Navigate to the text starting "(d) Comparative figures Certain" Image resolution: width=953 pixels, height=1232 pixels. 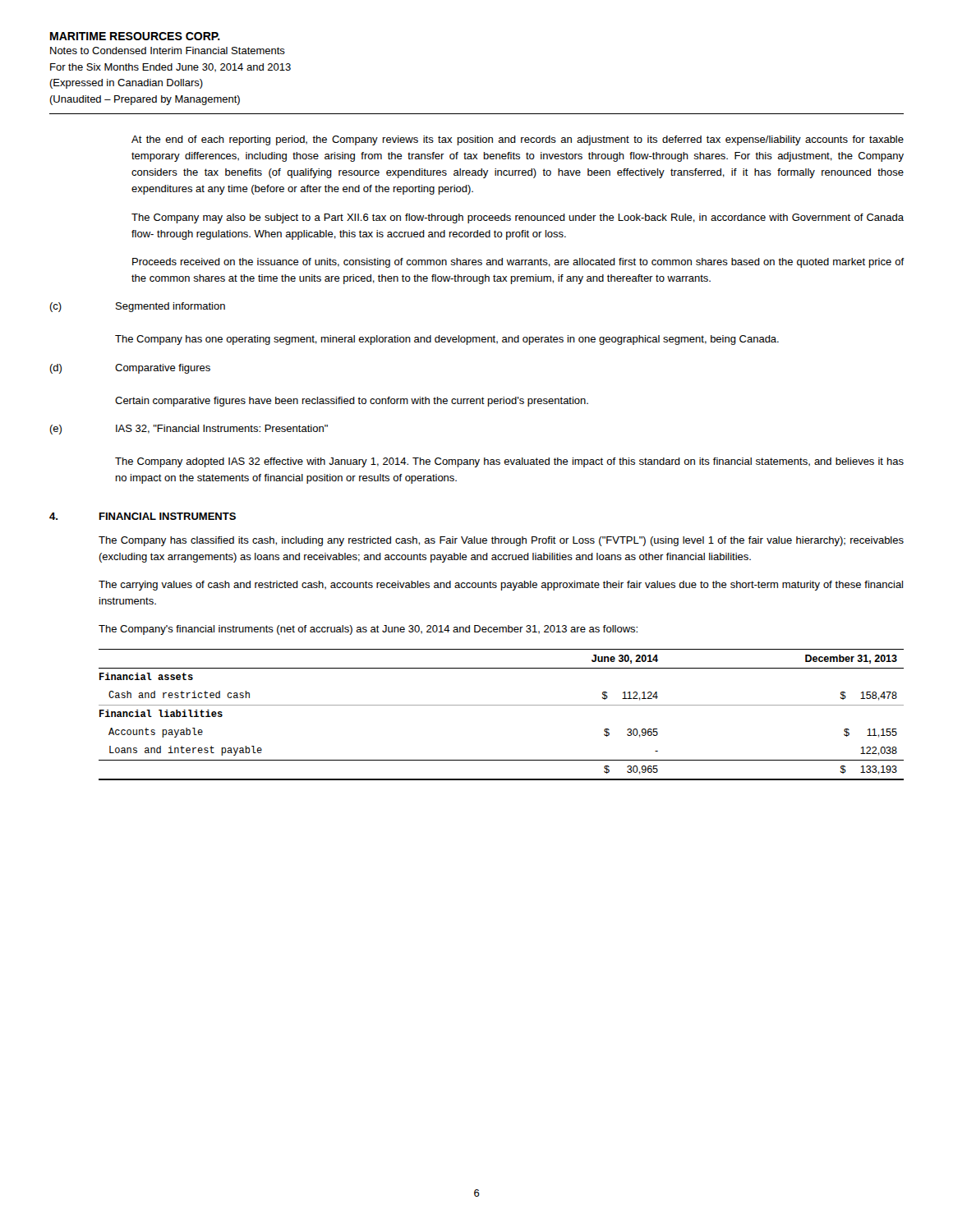(x=130, y=369)
